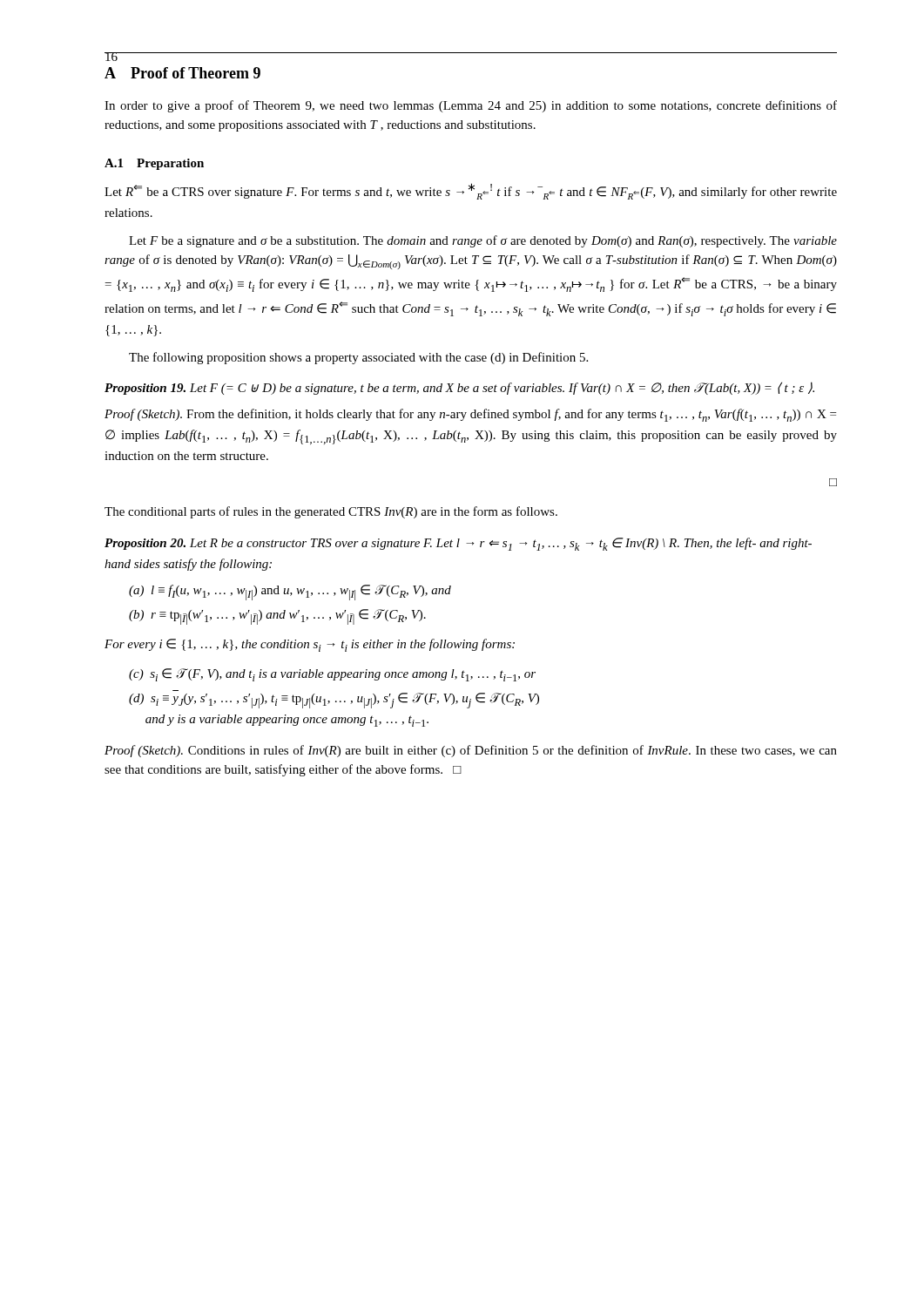Locate the block of text that opens with "(d) si ≡ yJ(y, s′1,"
This screenshot has width=924, height=1307.
click(x=334, y=710)
